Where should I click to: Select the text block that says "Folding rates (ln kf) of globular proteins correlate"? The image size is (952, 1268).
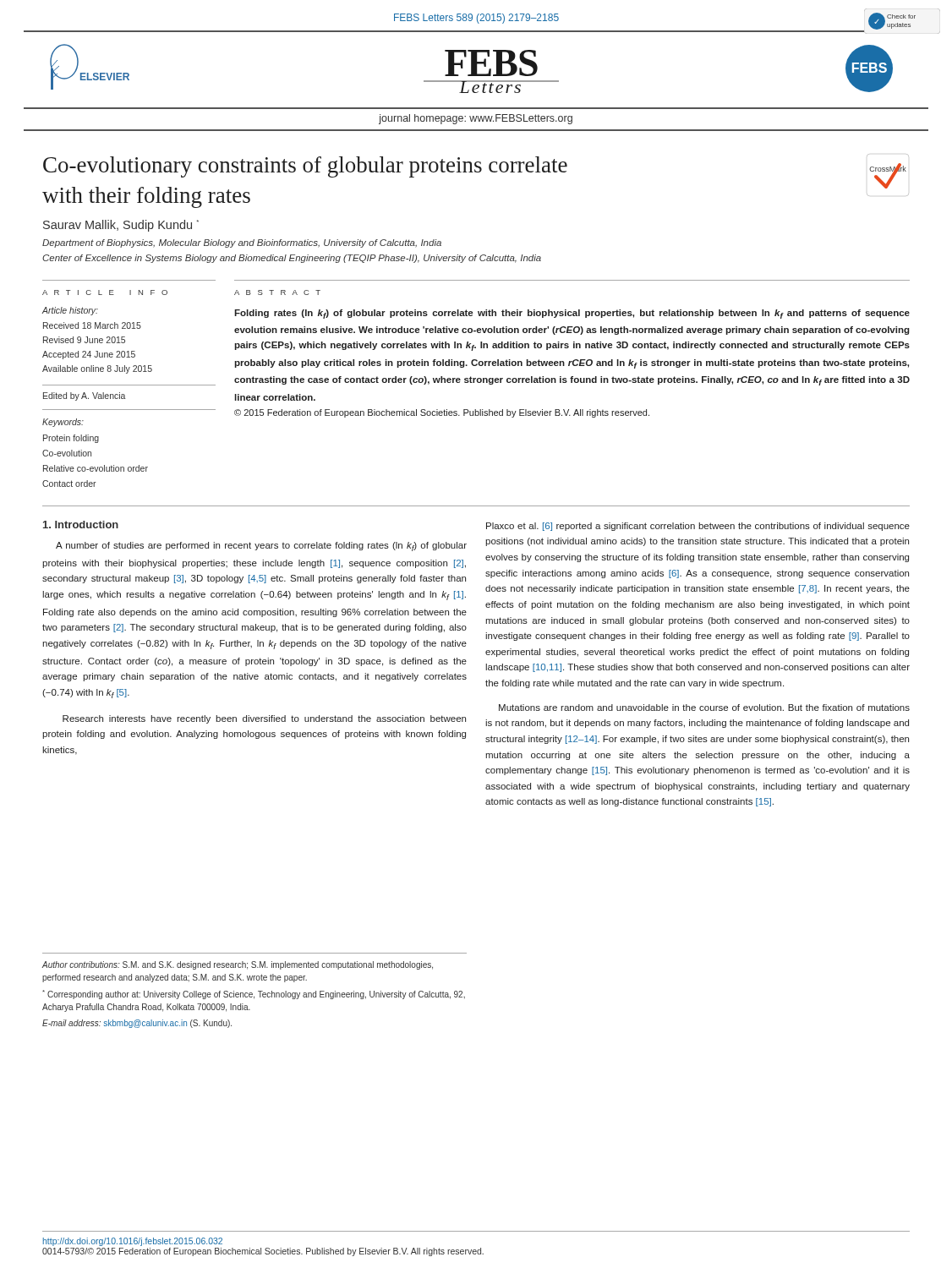click(572, 362)
